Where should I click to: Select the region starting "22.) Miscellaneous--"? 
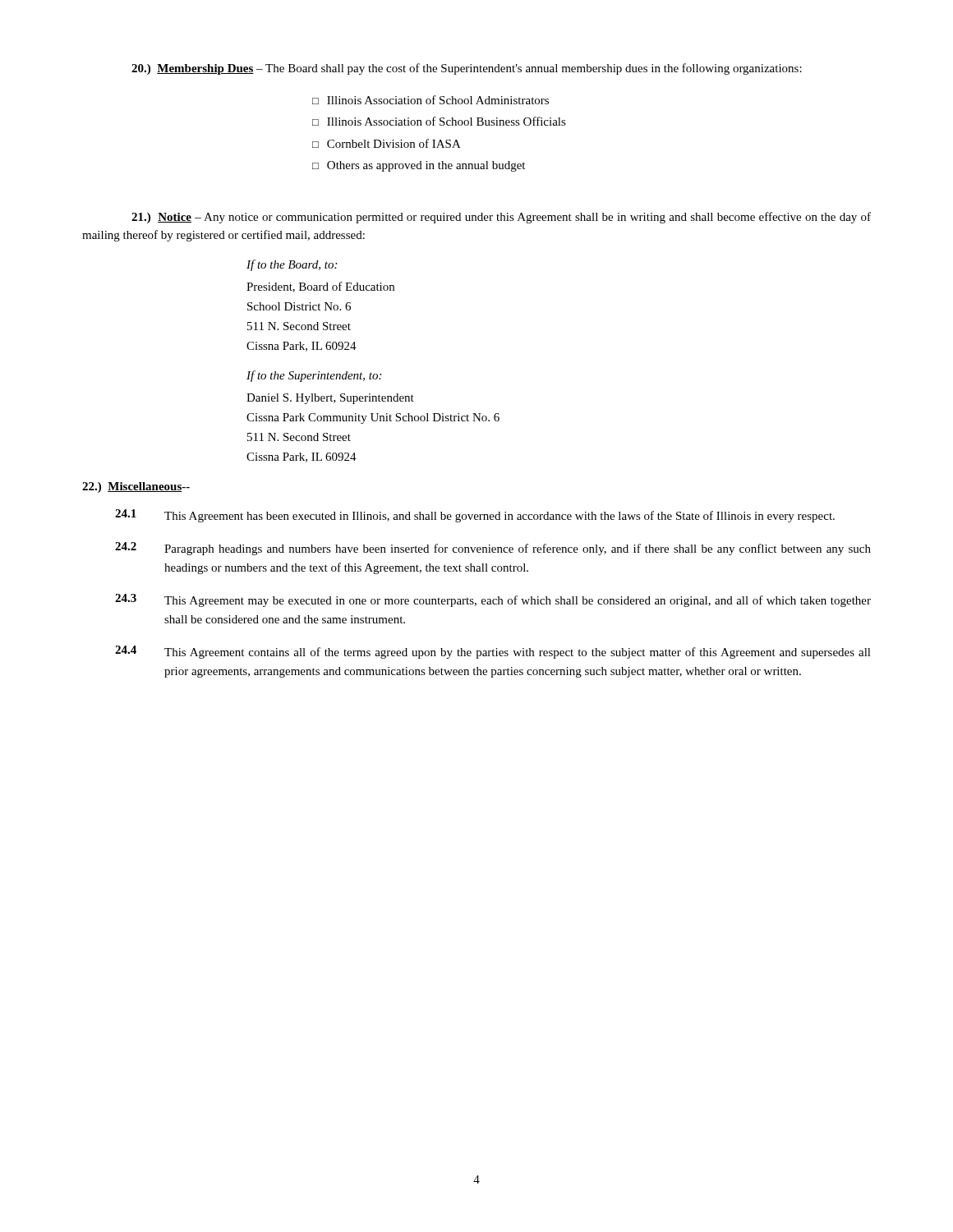[x=136, y=486]
